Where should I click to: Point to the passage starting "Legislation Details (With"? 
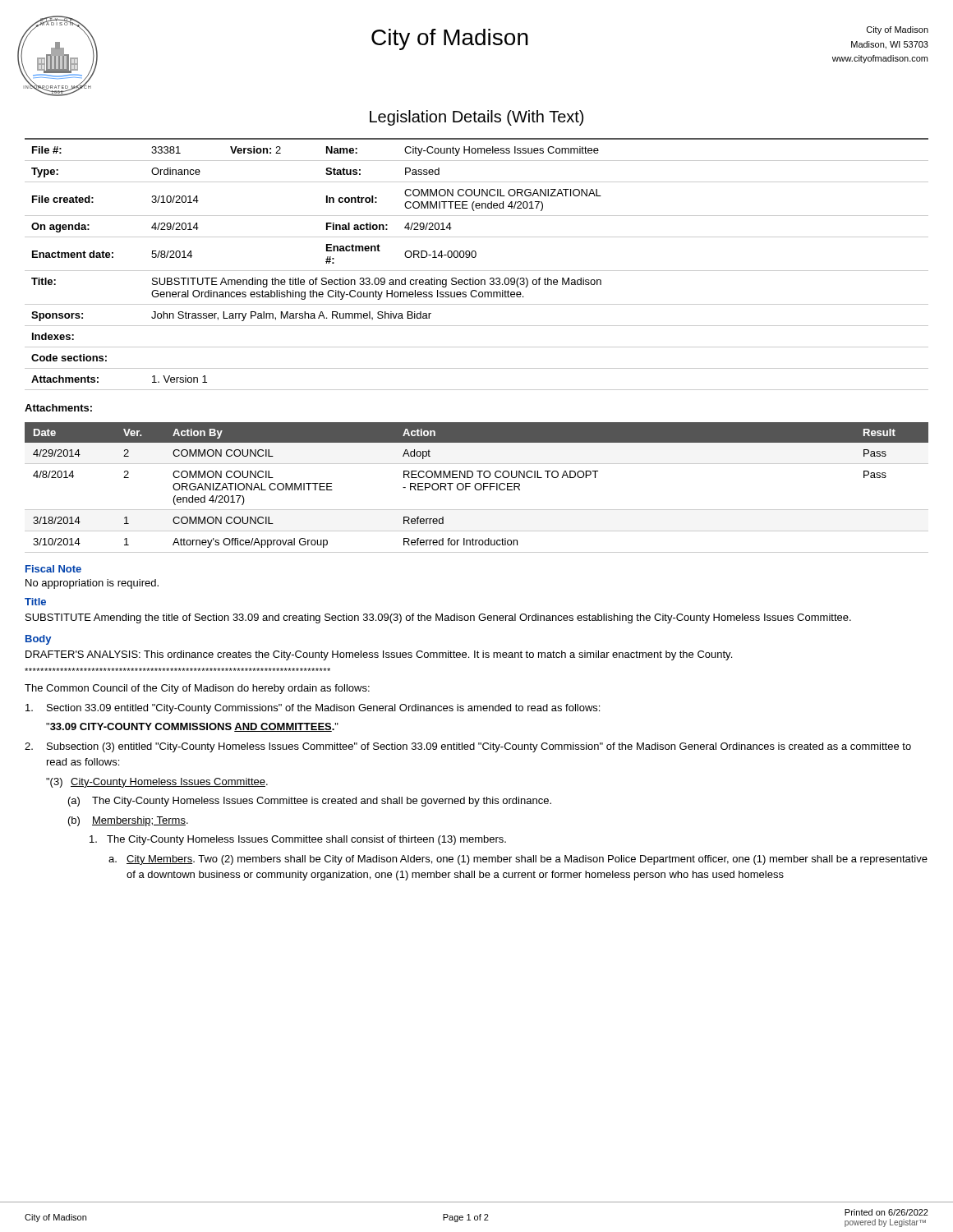pyautogui.click(x=476, y=117)
